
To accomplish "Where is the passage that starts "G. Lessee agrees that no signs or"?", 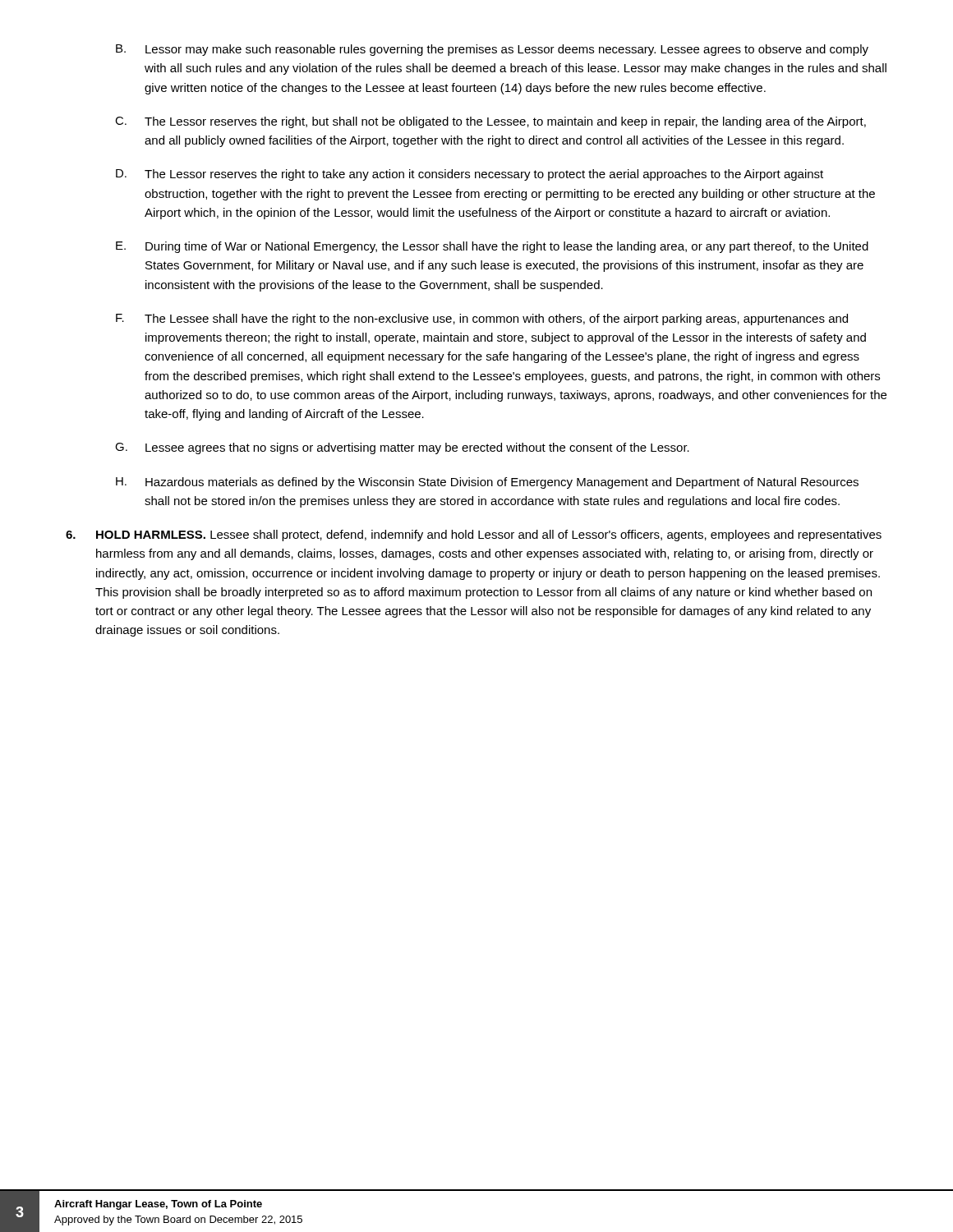I will coord(501,448).
